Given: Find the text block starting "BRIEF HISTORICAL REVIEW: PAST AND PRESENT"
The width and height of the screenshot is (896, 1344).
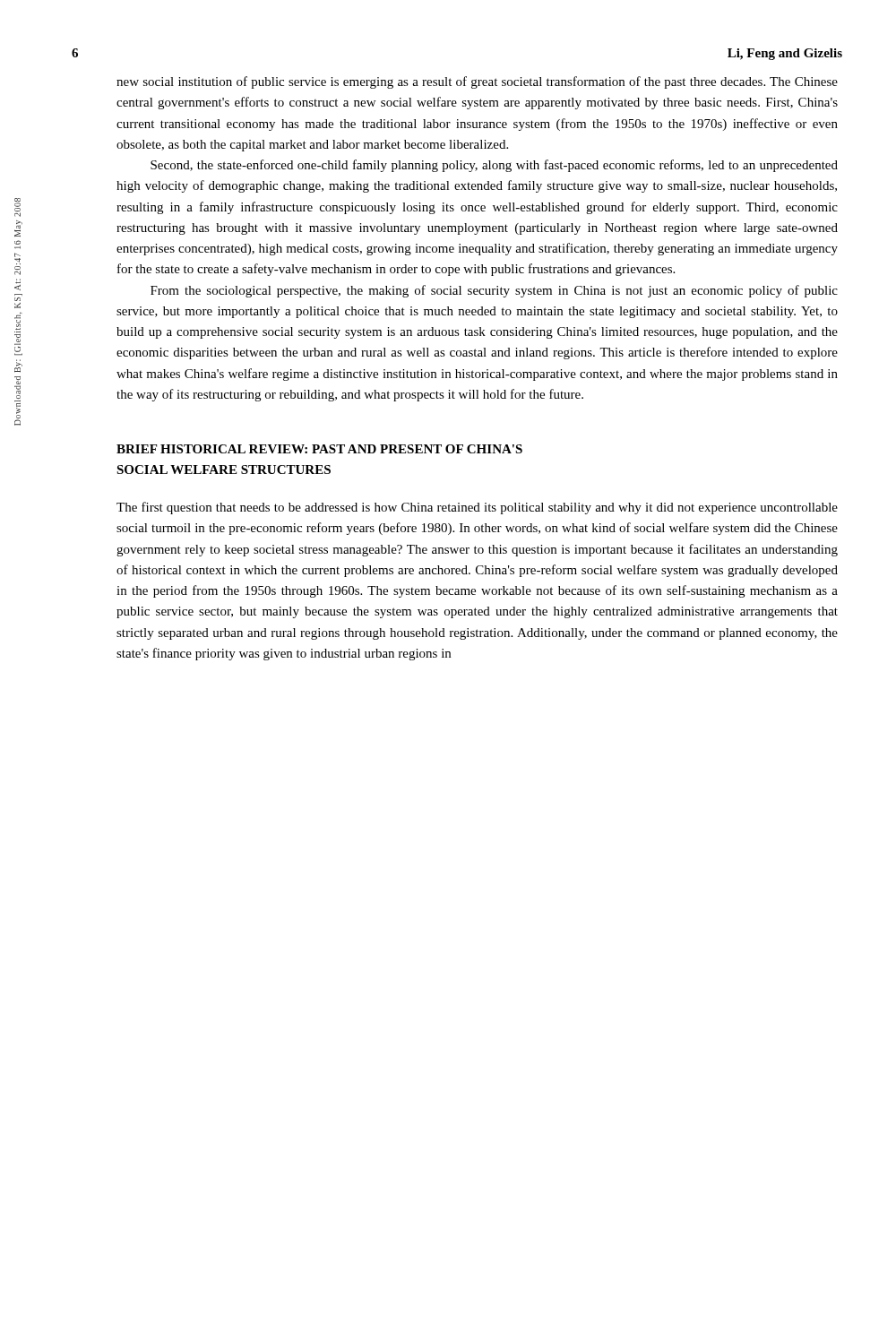Looking at the screenshot, I should point(320,459).
